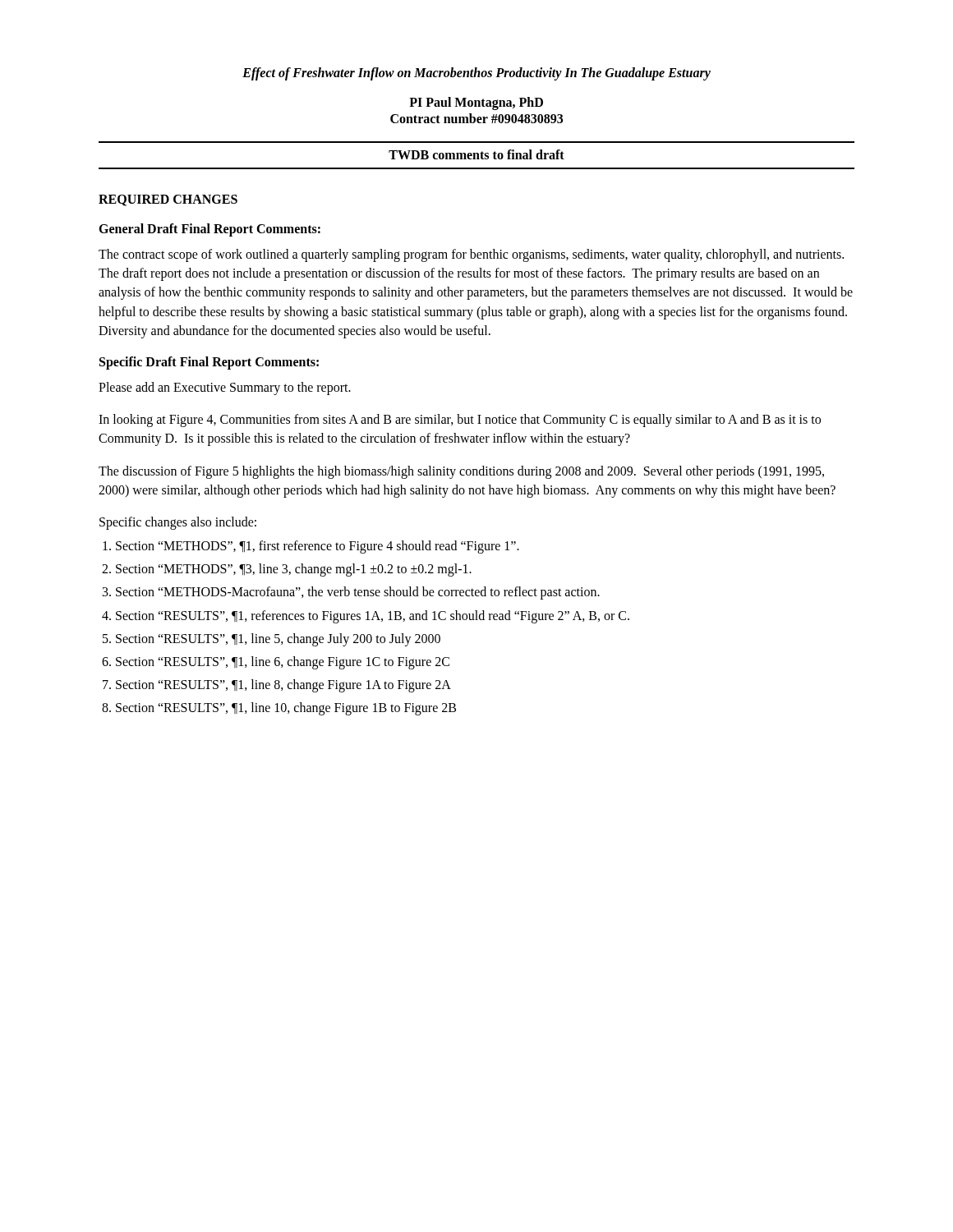This screenshot has height=1232, width=953.
Task: Locate the text block that reads "The contract scope of work"
Action: point(476,292)
